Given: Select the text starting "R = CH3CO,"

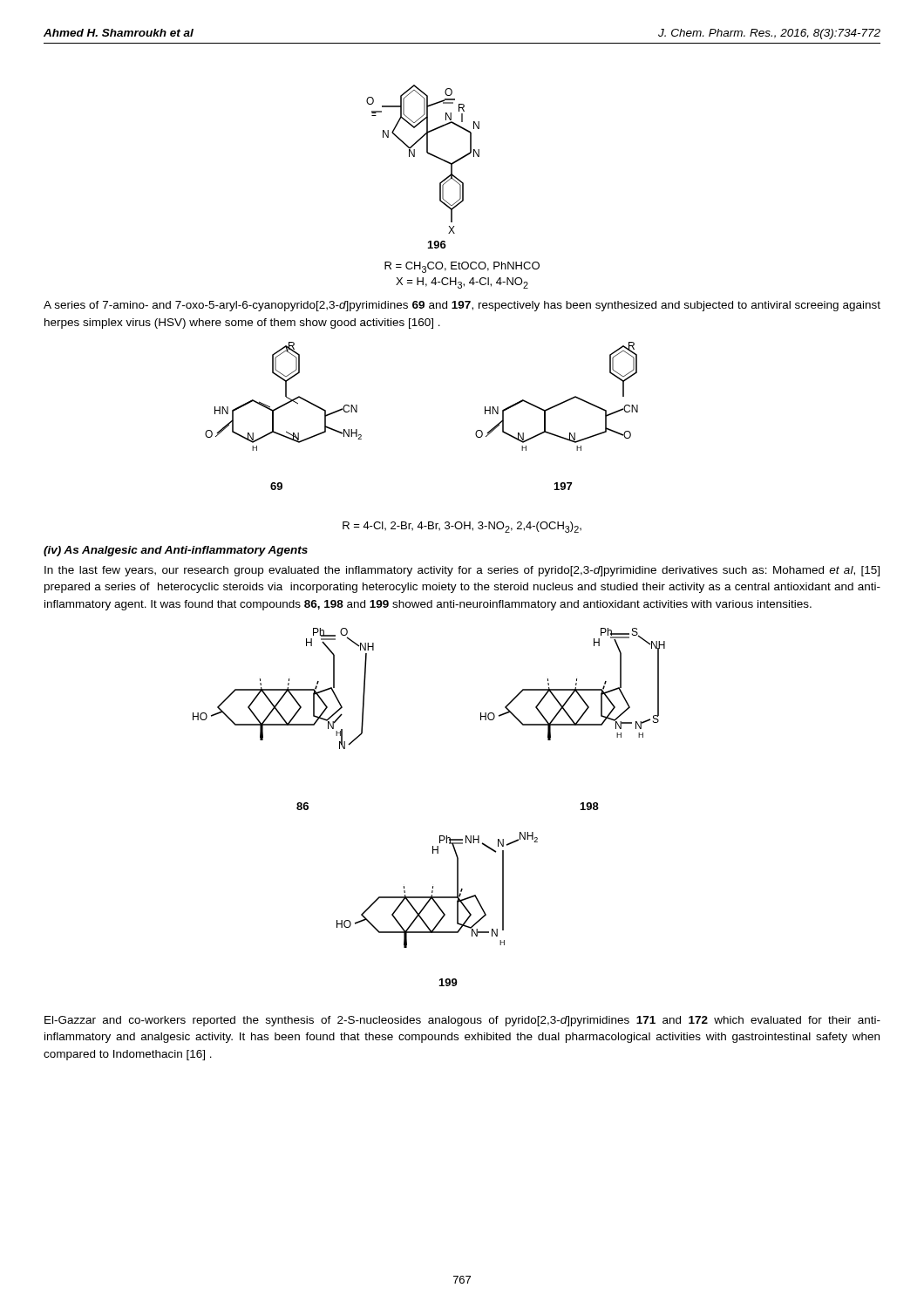Looking at the screenshot, I should (x=462, y=274).
